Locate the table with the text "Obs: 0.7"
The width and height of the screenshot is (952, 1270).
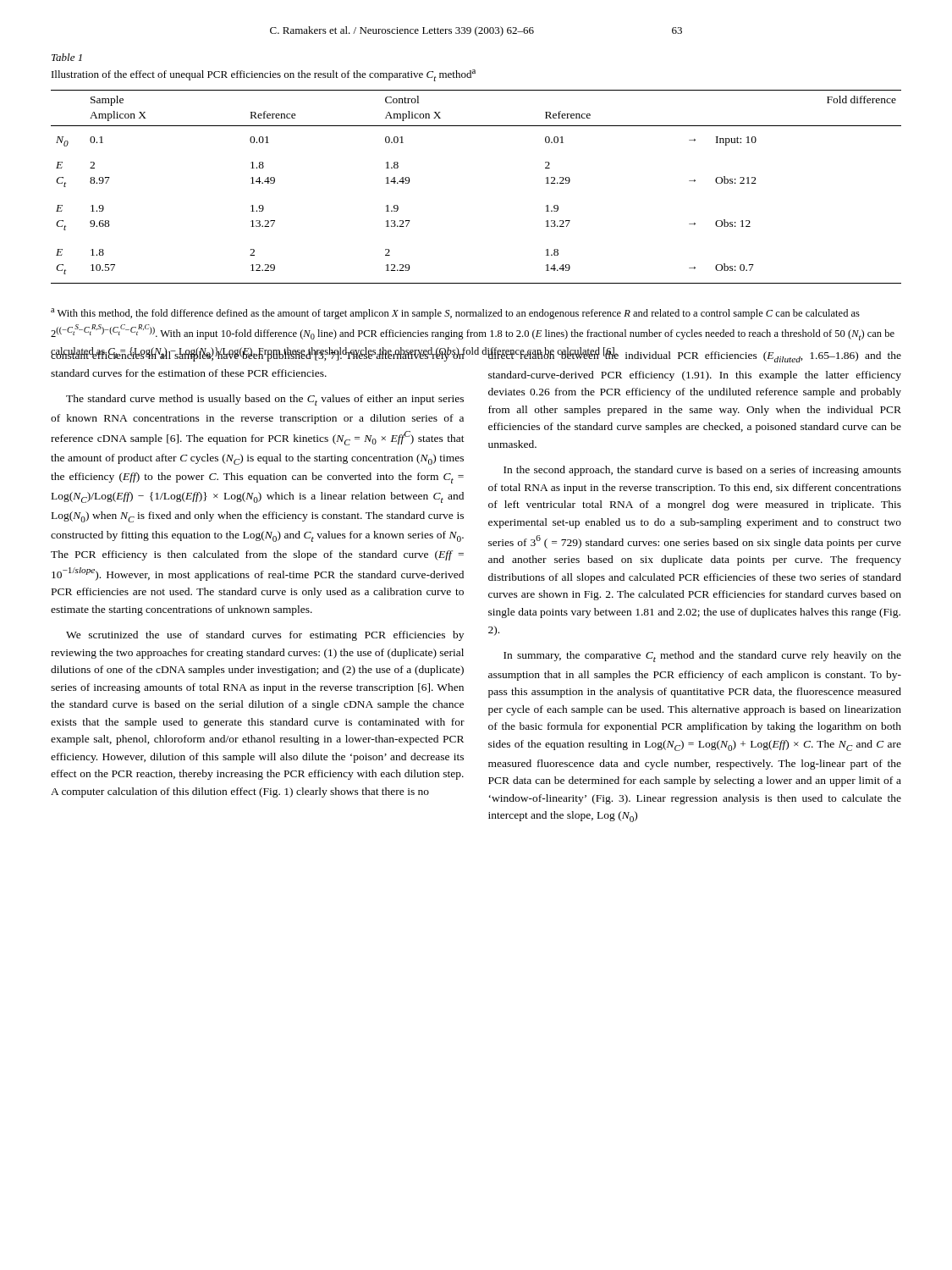click(x=476, y=187)
